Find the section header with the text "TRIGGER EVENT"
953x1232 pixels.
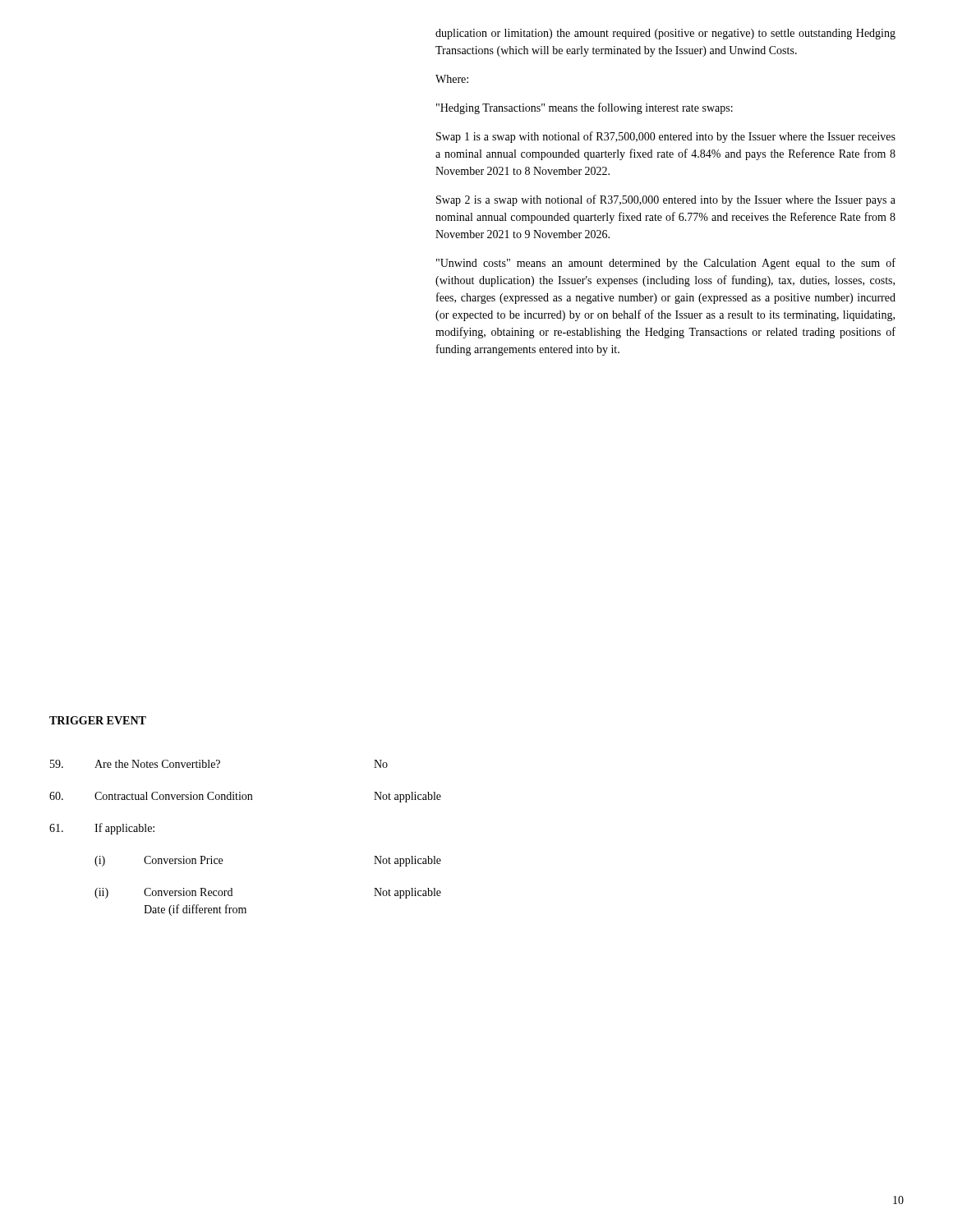pos(98,721)
